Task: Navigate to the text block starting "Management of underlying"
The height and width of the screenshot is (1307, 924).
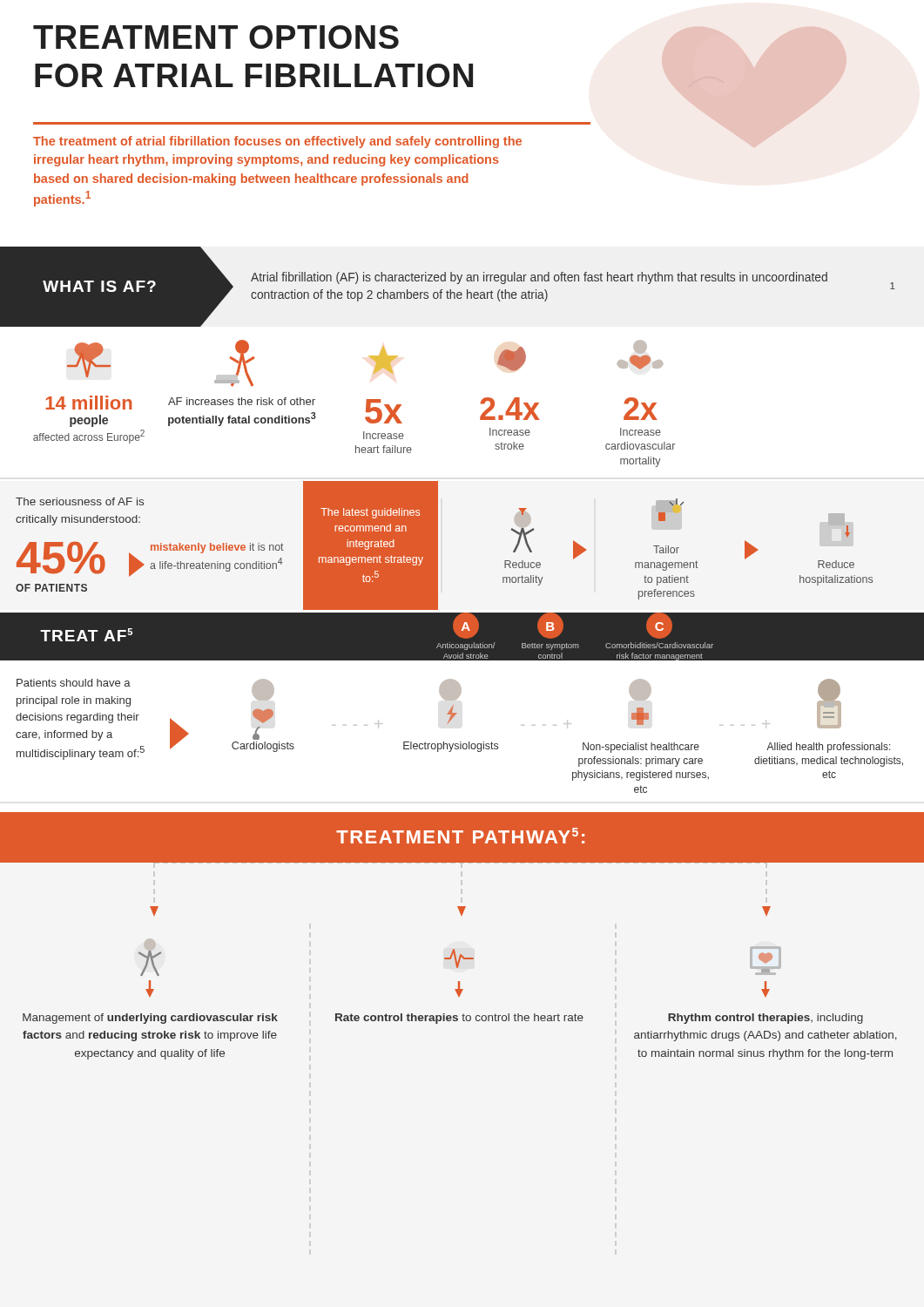Action: coord(150,997)
